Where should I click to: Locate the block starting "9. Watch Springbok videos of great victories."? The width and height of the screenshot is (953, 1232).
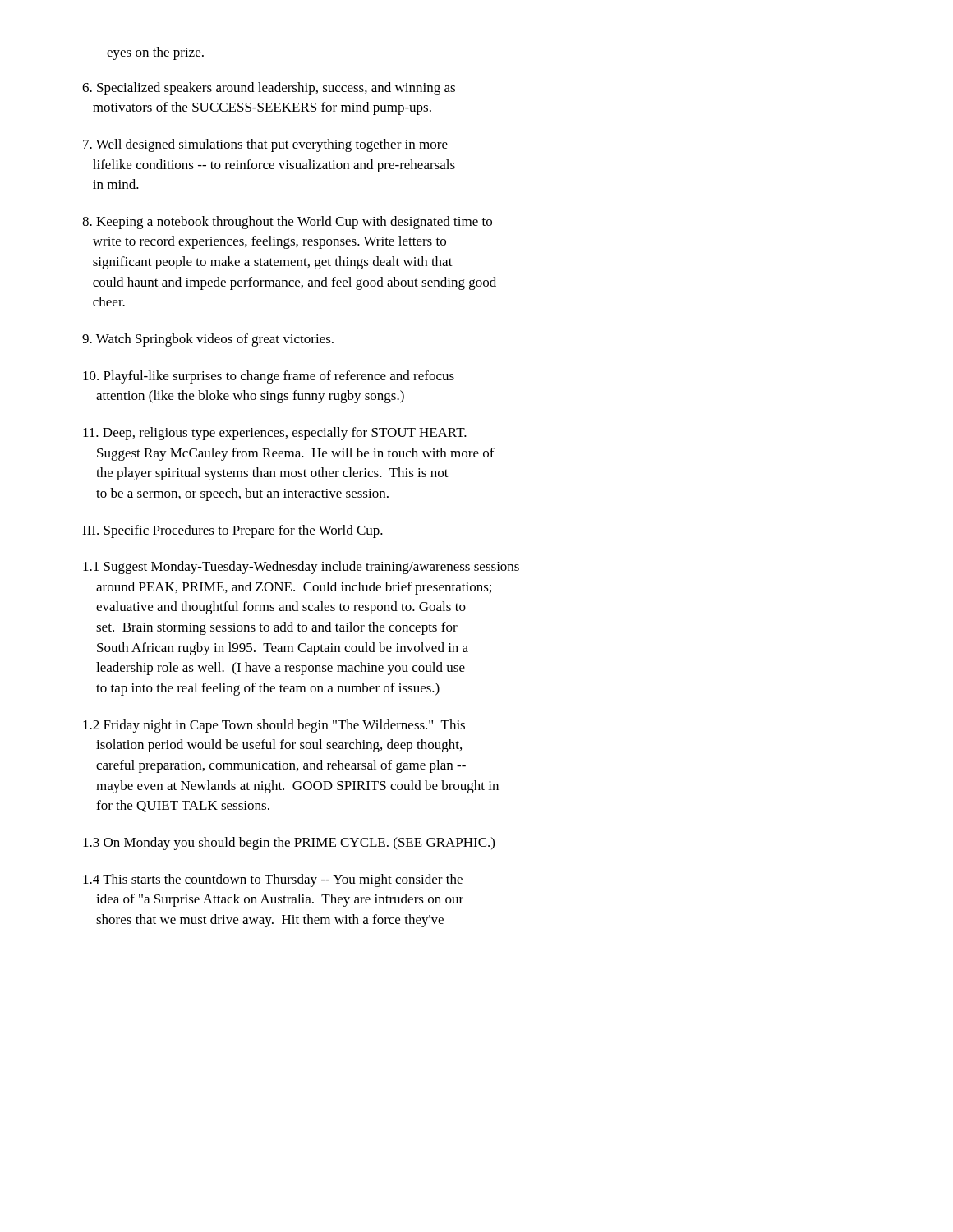[x=208, y=340]
